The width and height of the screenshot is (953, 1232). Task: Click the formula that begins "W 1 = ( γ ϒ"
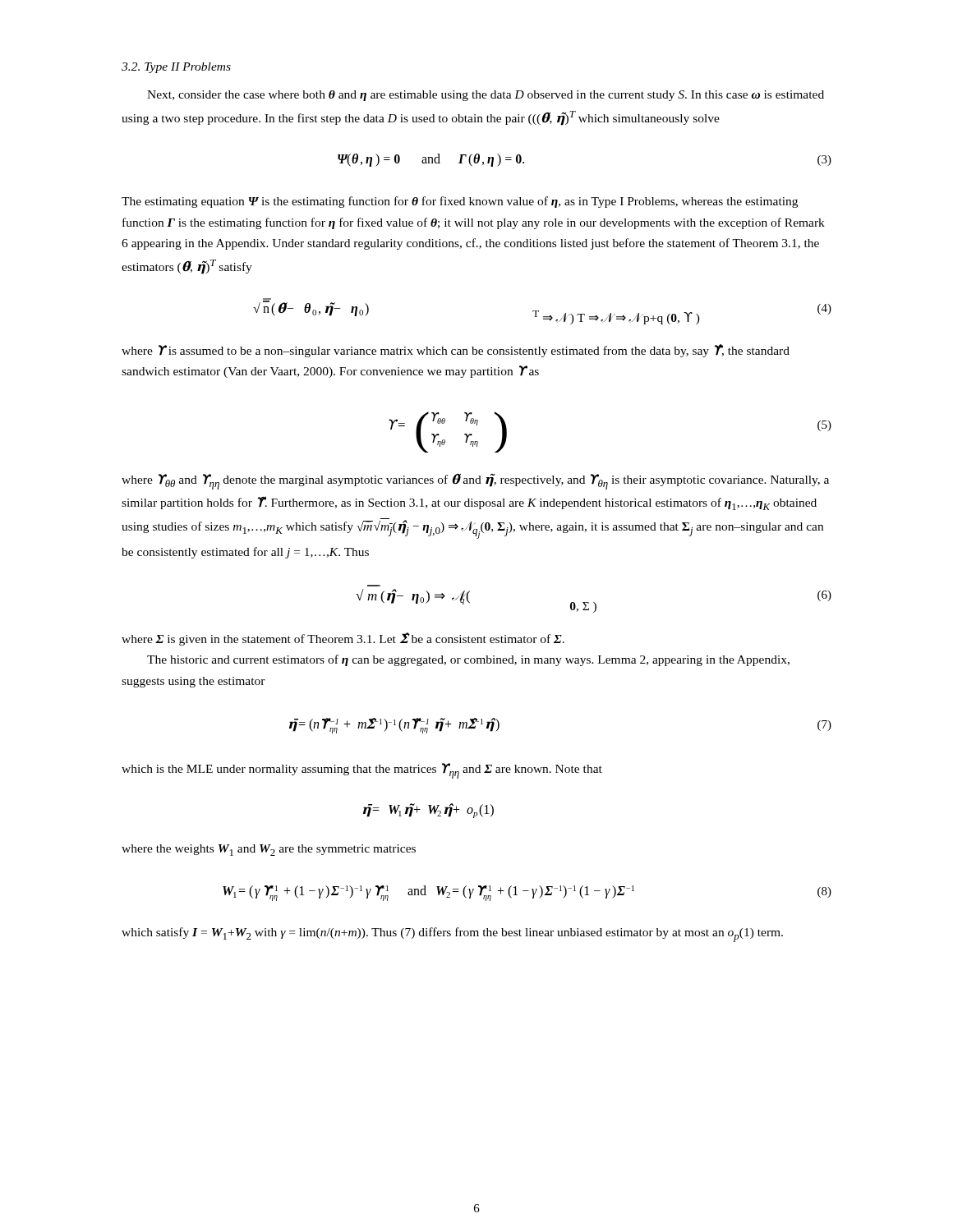(476, 891)
